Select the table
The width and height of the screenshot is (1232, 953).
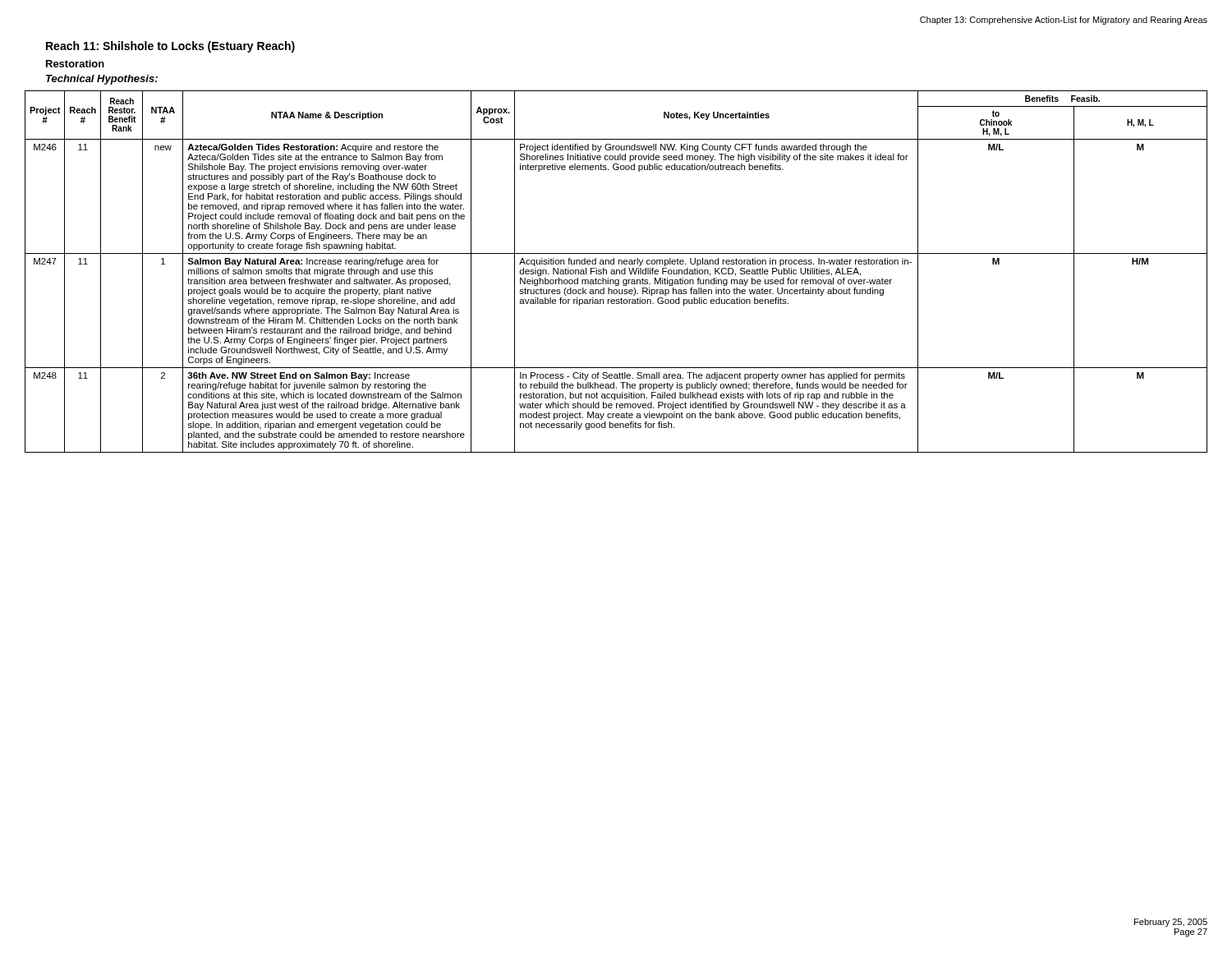[616, 272]
